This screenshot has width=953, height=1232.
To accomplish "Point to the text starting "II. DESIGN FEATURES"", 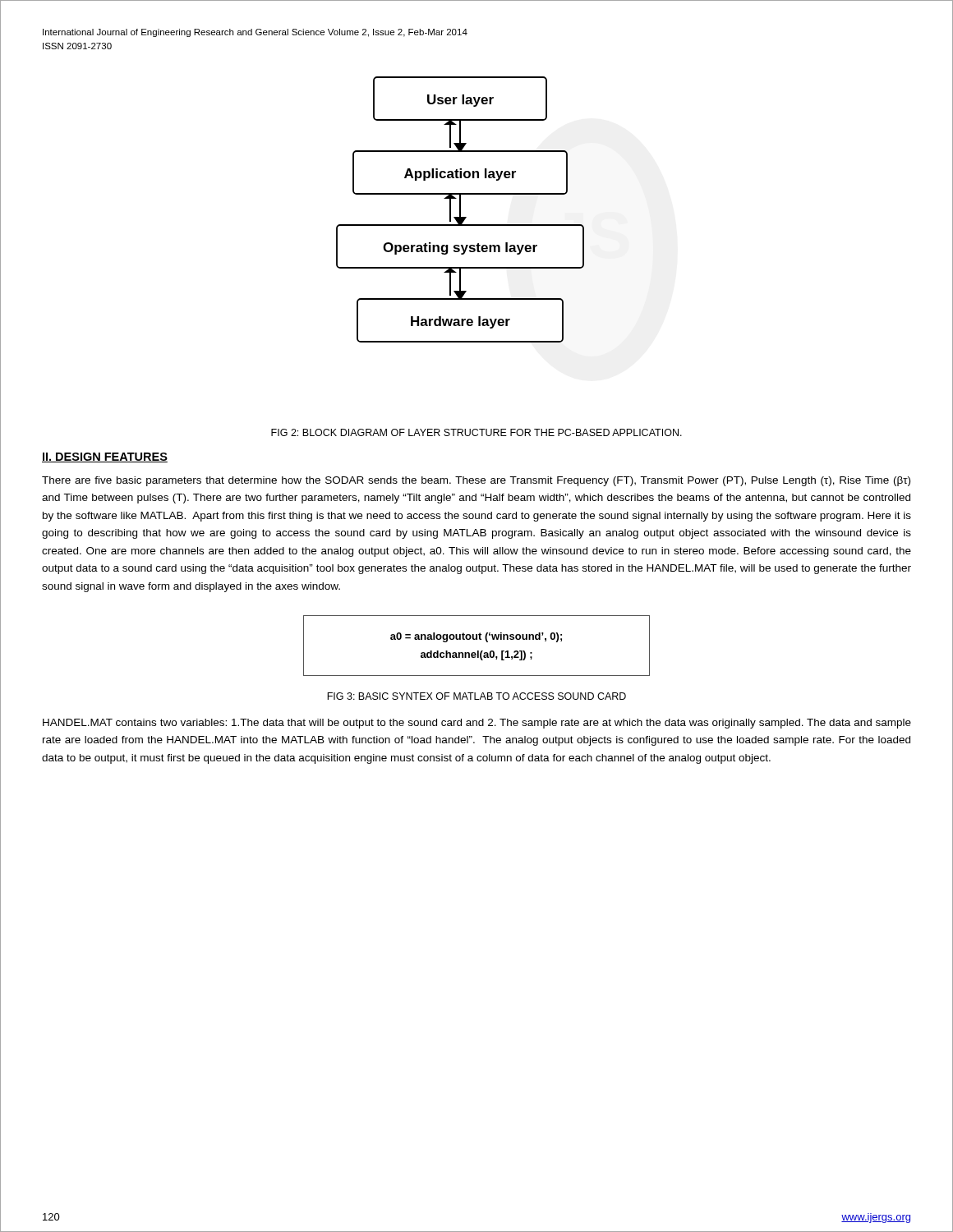I will [x=105, y=456].
